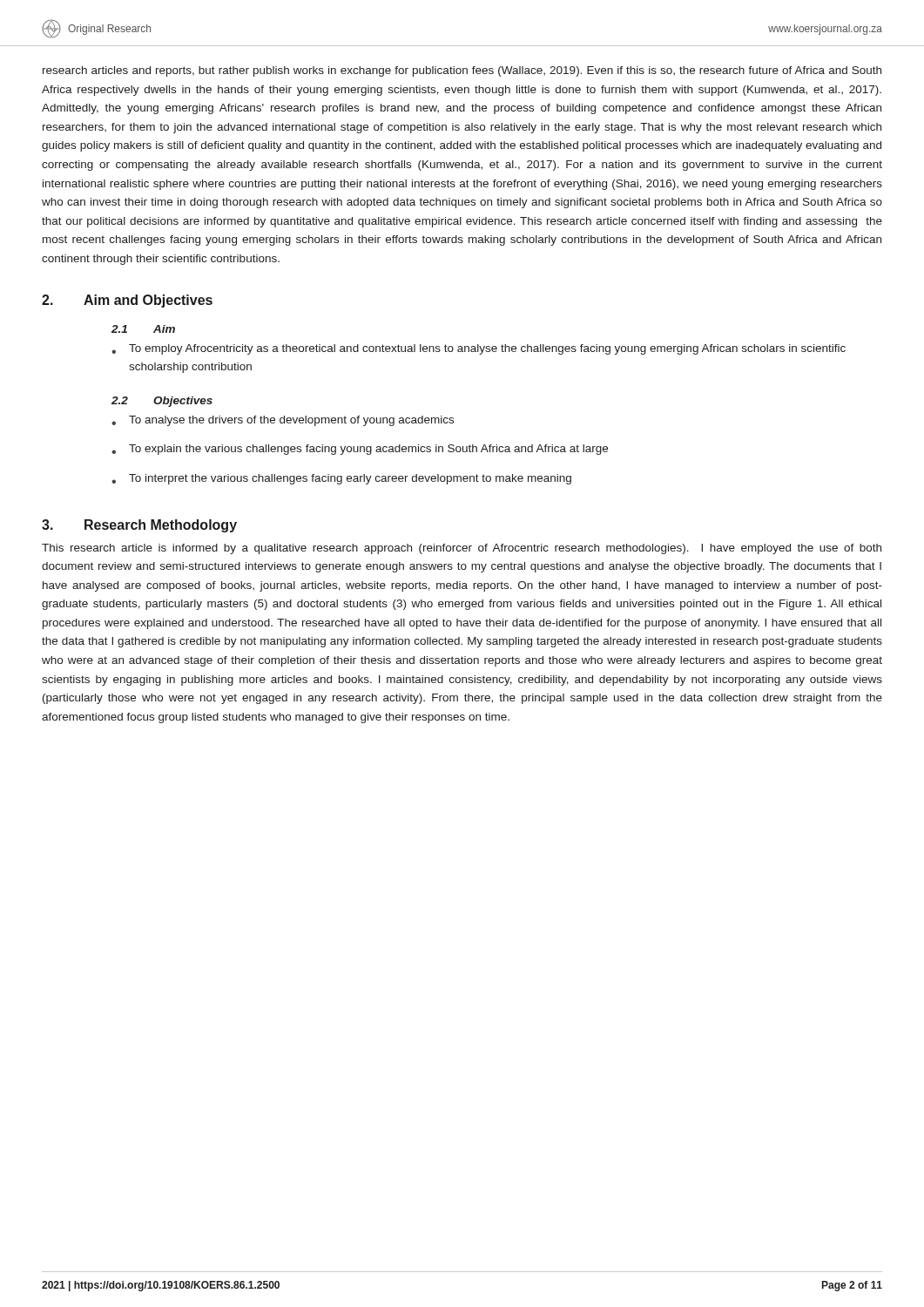Image resolution: width=924 pixels, height=1307 pixels.
Task: Select the element starting "This research article is"
Action: pos(462,632)
